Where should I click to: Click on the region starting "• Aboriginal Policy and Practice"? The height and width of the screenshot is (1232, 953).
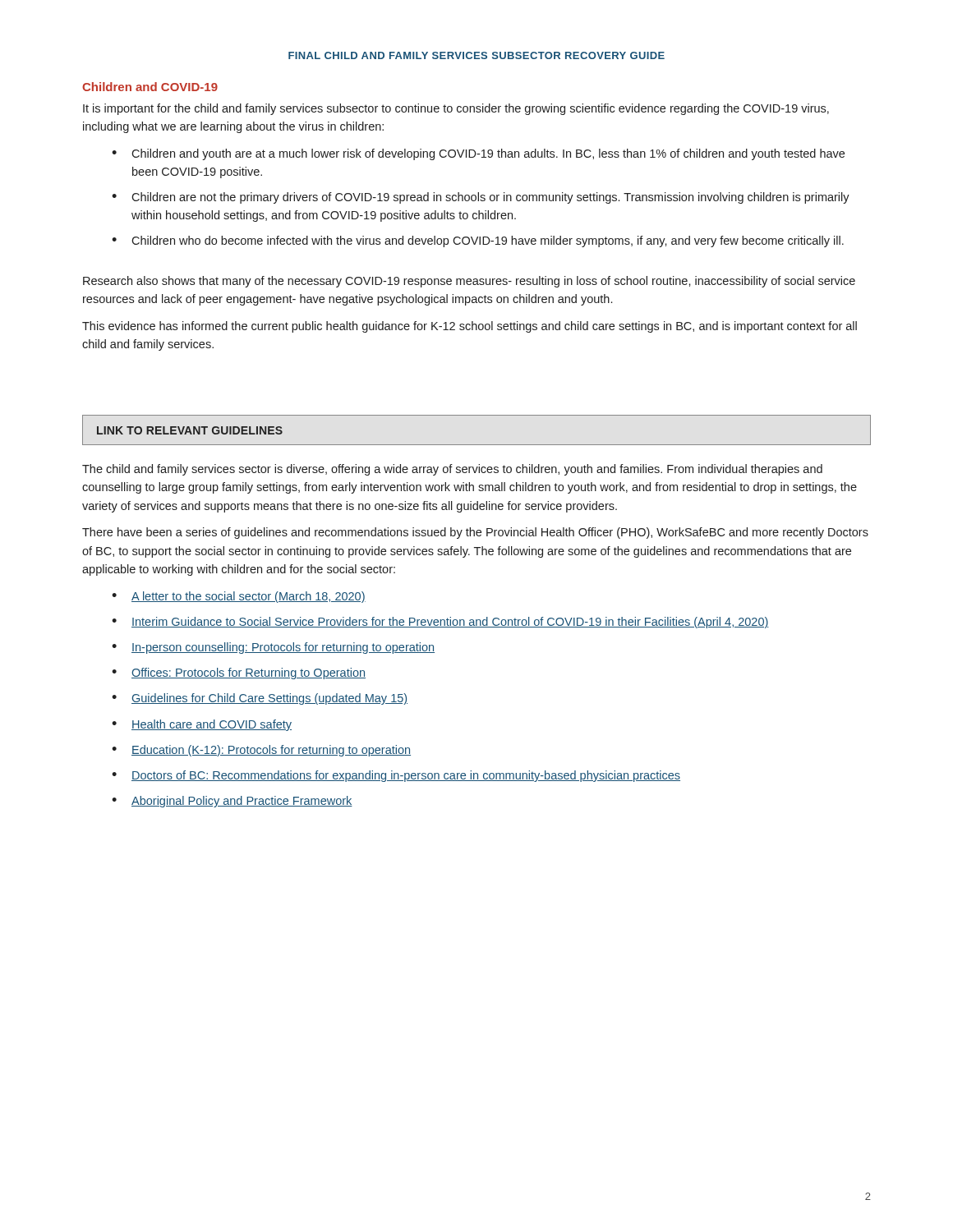click(232, 802)
